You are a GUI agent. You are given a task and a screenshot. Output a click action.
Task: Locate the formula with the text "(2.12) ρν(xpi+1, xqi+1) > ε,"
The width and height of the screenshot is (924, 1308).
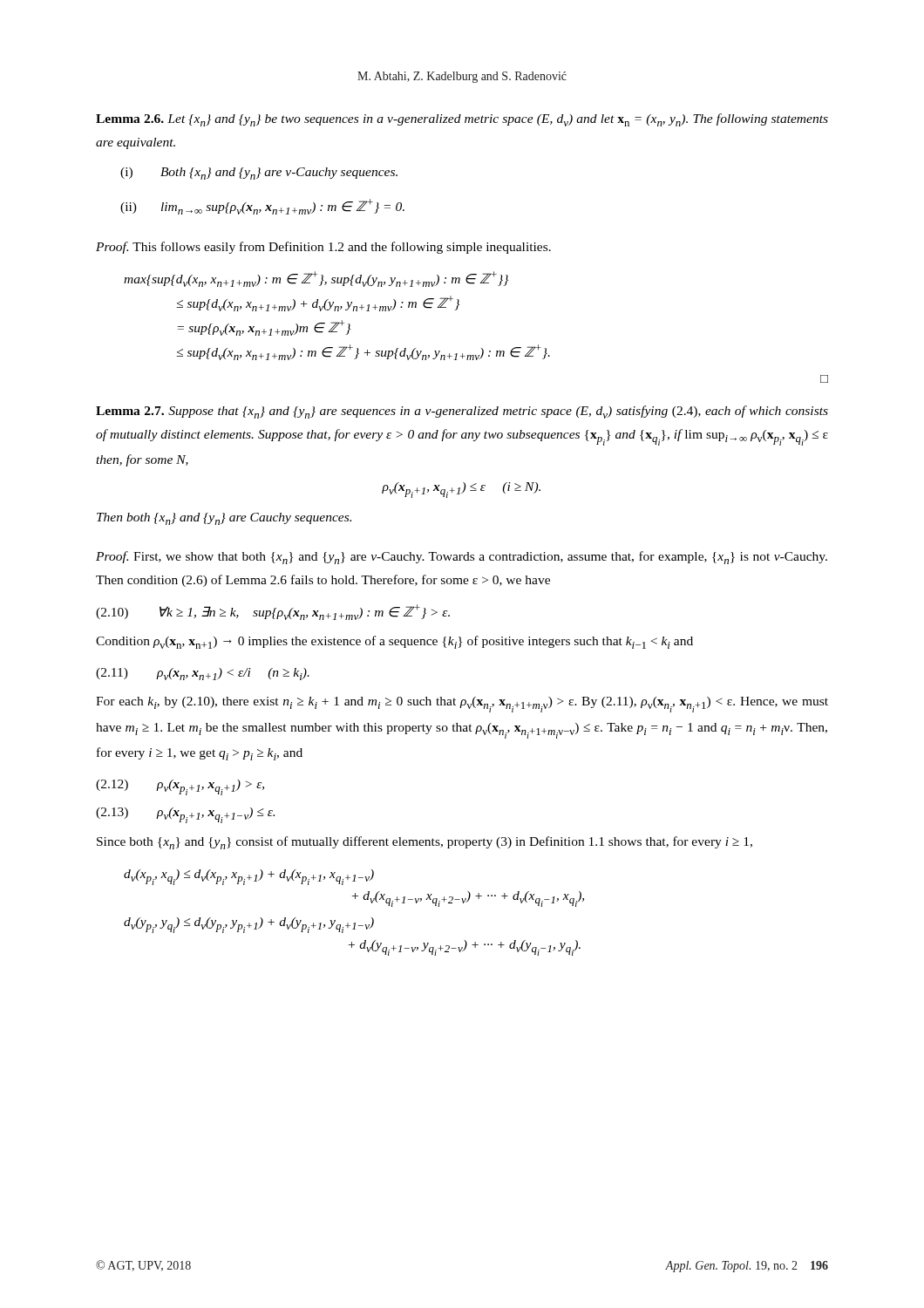(x=180, y=787)
